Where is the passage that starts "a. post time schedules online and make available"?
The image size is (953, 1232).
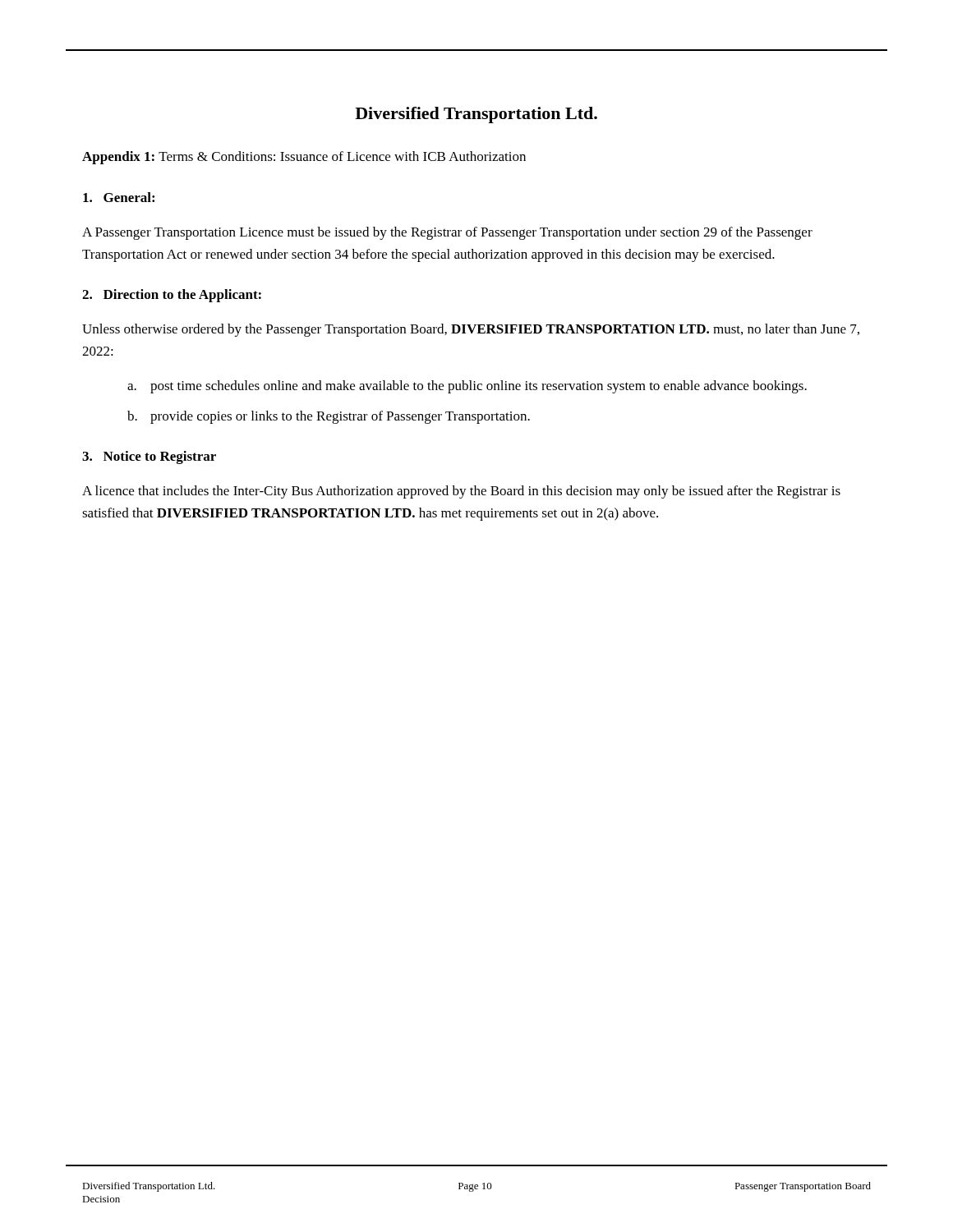499,385
